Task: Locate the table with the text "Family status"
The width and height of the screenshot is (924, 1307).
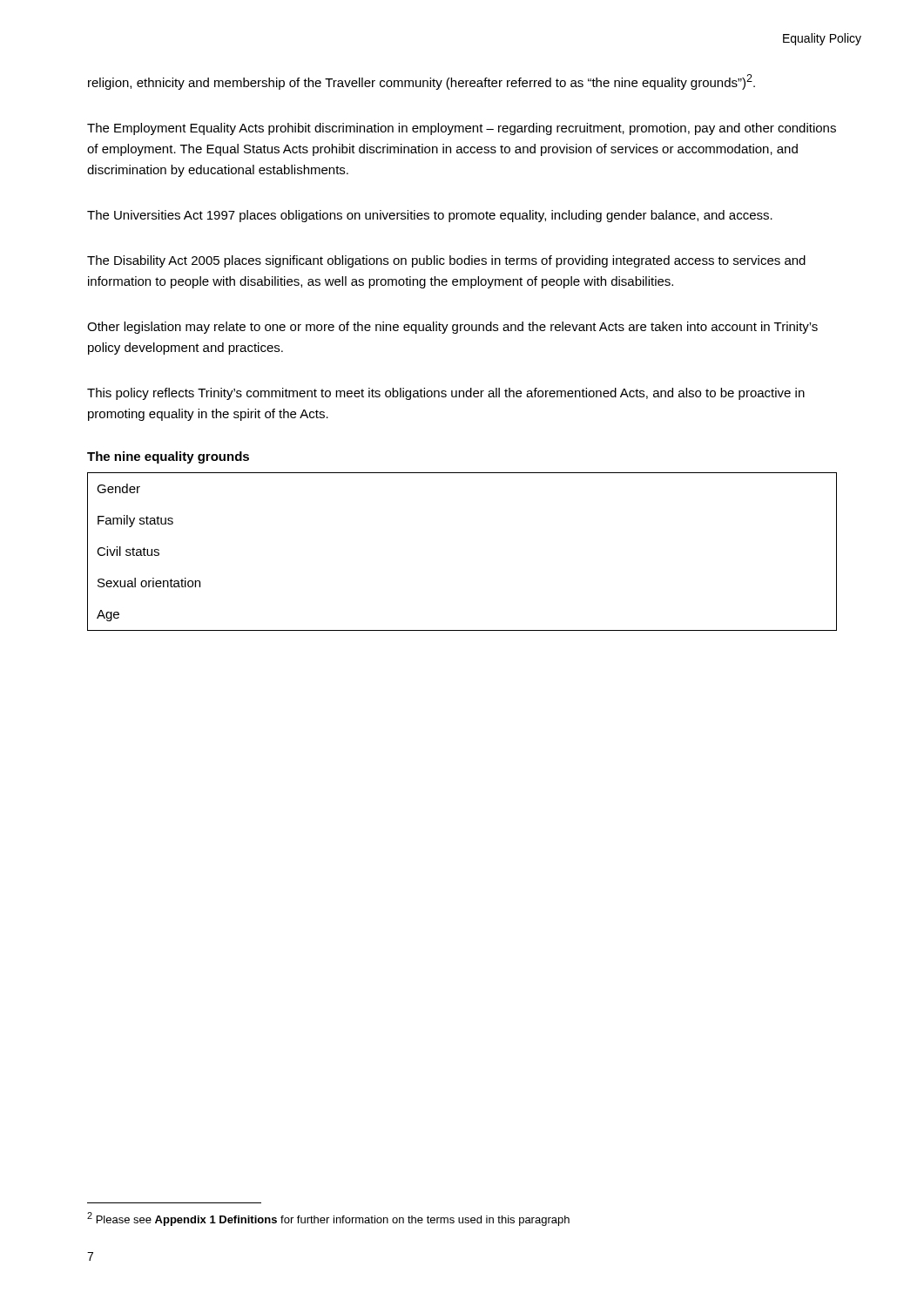Action: [462, 552]
